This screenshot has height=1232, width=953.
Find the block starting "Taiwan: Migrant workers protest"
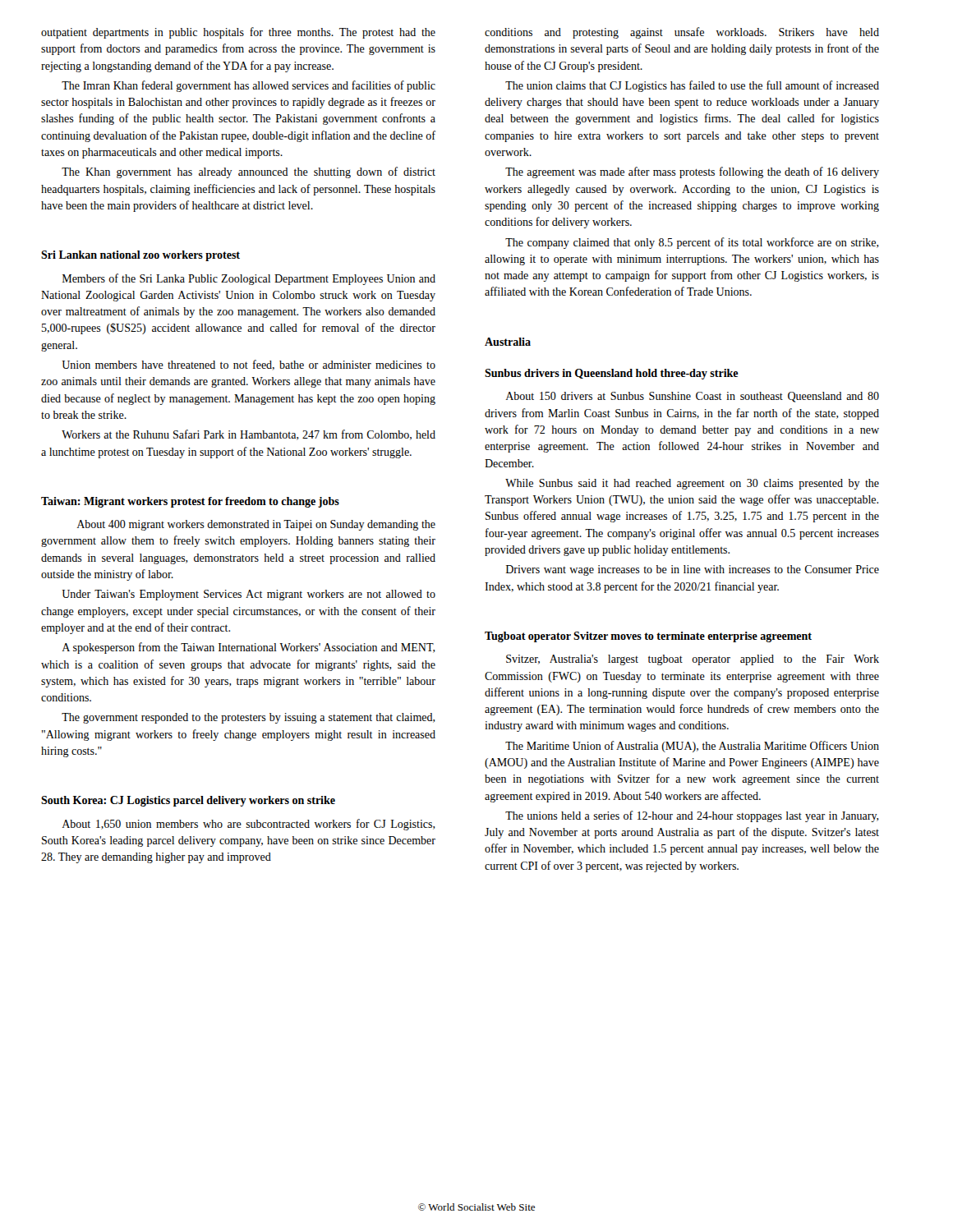point(190,501)
